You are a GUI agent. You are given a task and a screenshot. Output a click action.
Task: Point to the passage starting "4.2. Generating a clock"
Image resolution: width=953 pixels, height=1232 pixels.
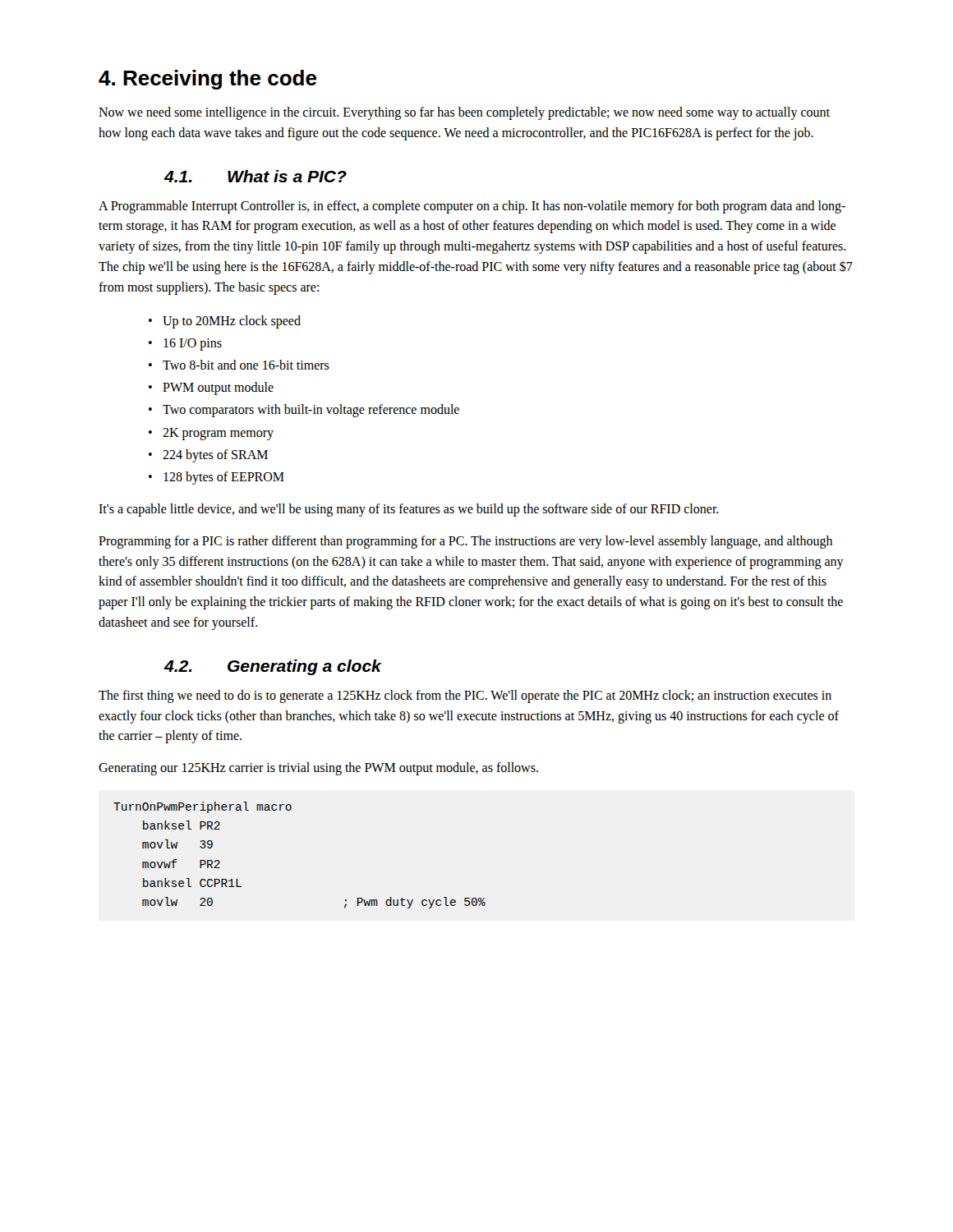tap(273, 667)
